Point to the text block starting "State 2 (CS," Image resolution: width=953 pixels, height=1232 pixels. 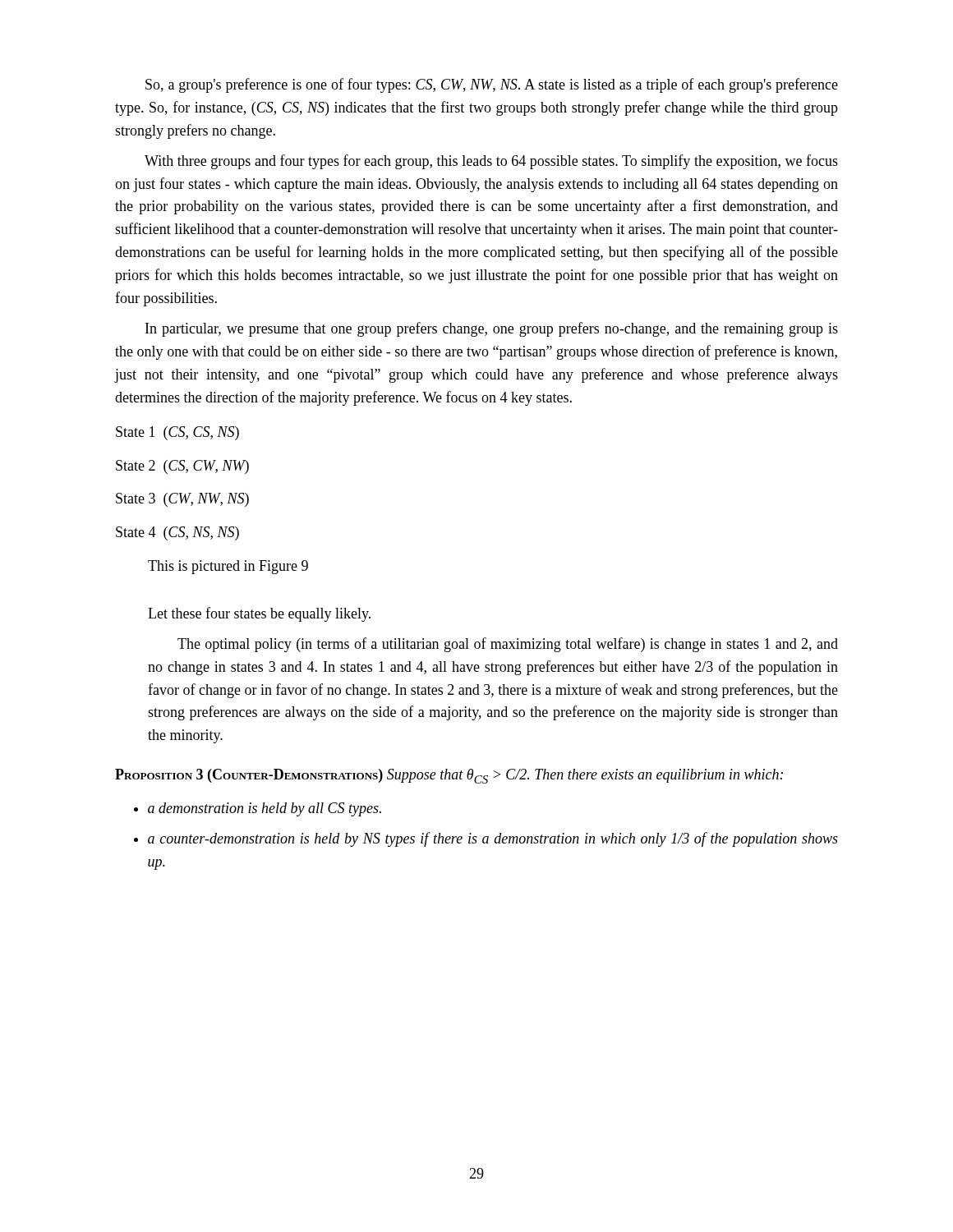click(182, 465)
